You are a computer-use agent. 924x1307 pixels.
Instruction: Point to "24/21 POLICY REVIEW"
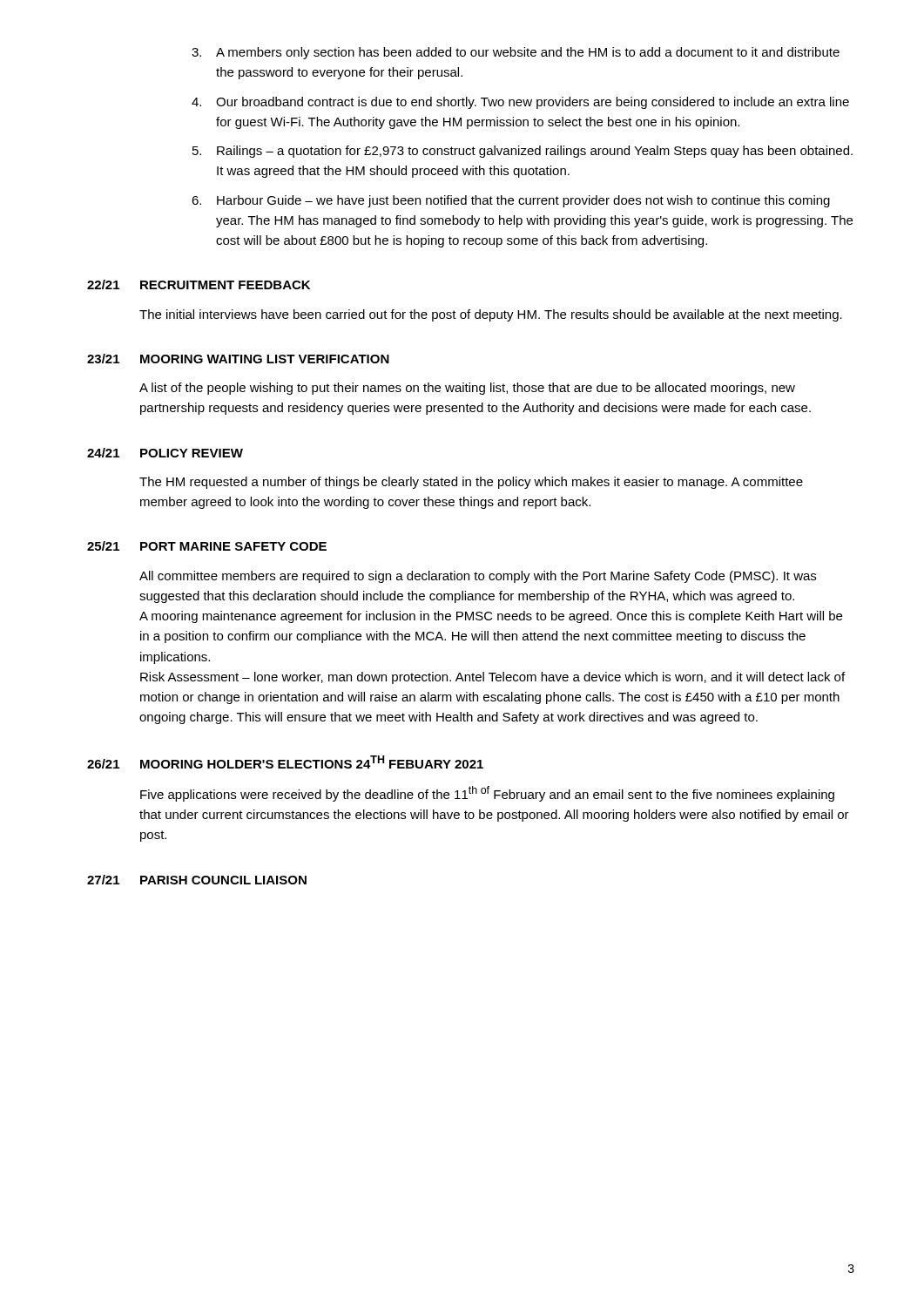click(165, 452)
